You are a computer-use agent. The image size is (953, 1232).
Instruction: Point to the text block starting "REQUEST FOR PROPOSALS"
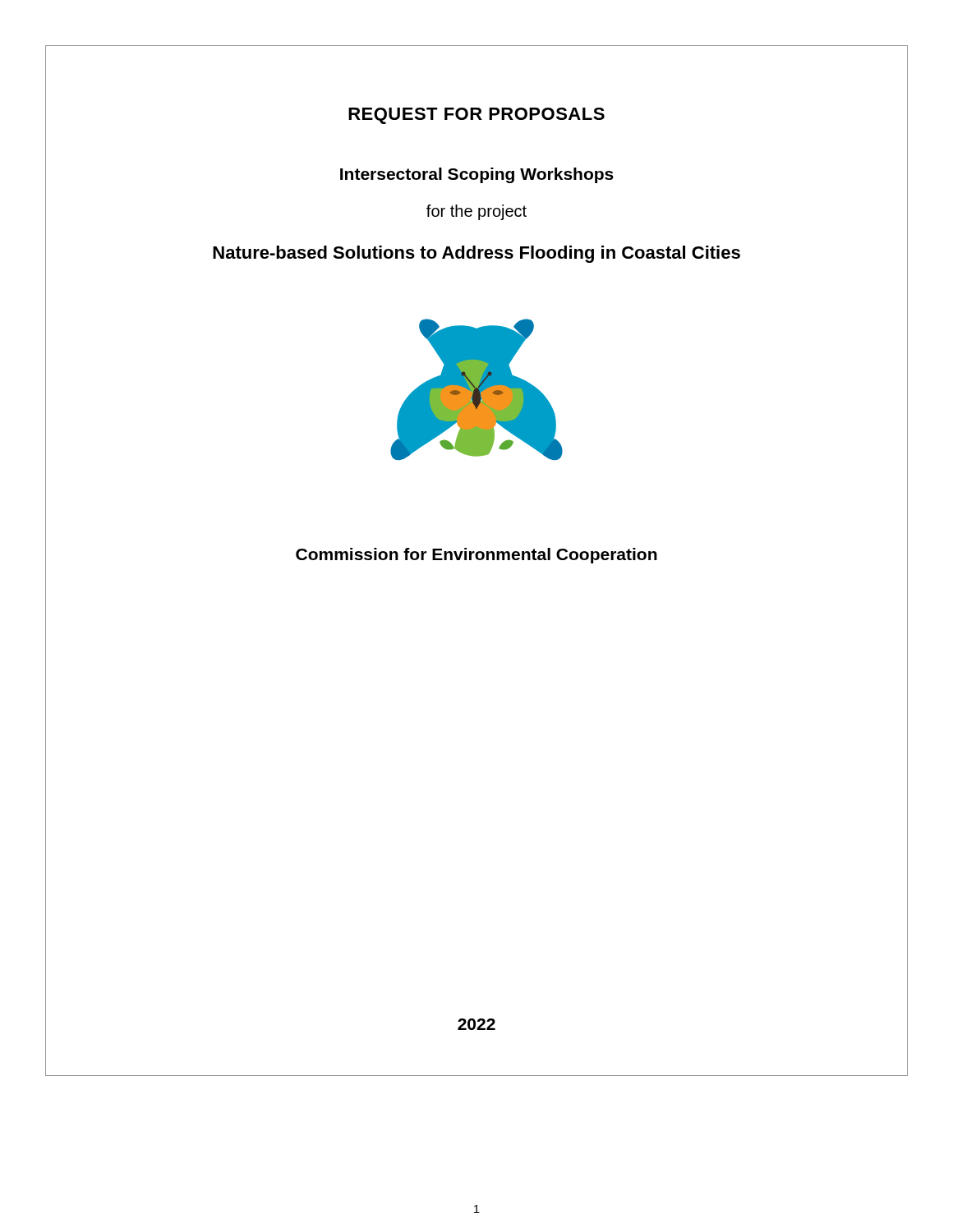[476, 114]
